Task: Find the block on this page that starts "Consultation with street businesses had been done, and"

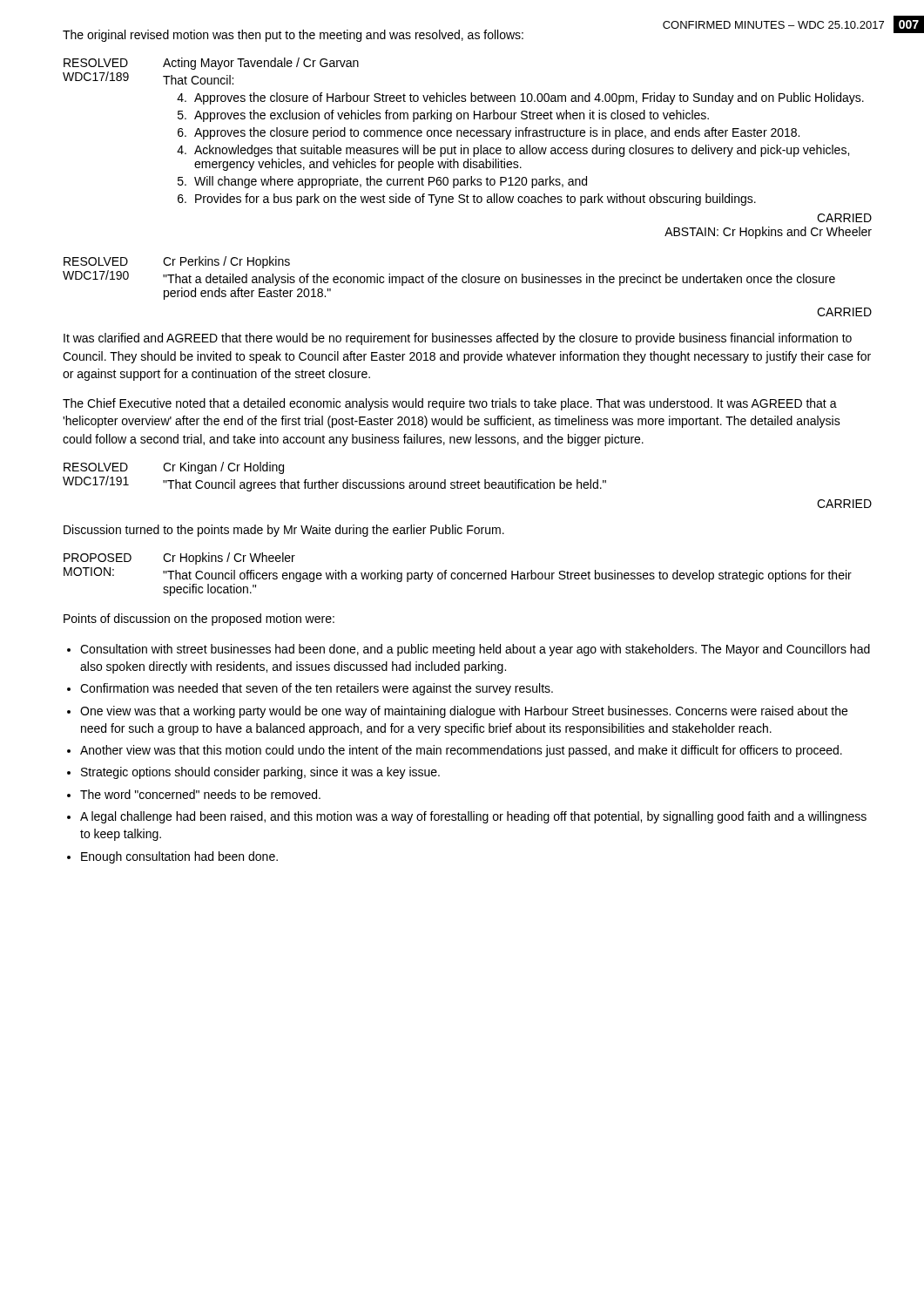Action: pos(475,658)
